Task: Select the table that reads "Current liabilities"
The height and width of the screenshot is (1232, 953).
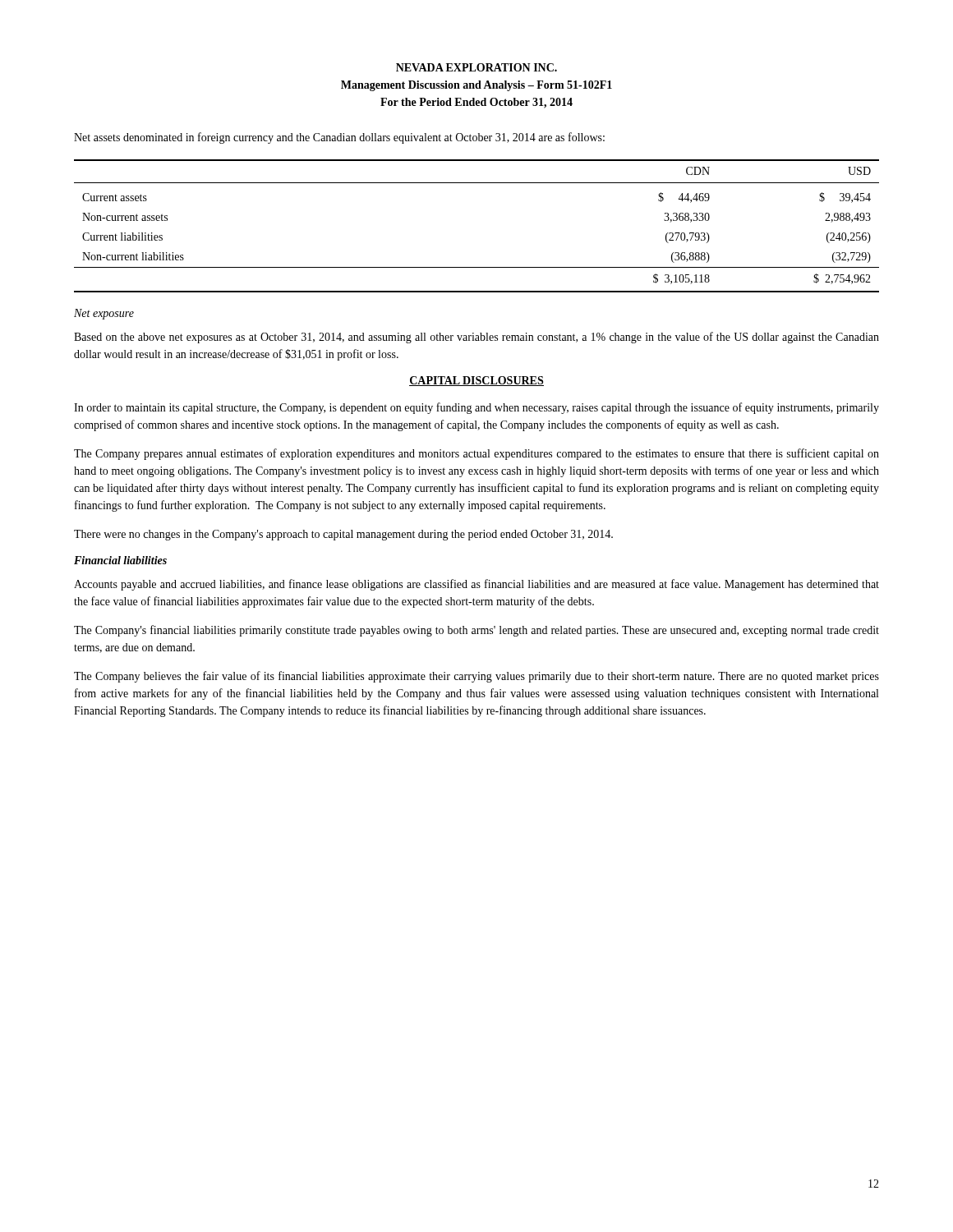Action: coord(476,226)
